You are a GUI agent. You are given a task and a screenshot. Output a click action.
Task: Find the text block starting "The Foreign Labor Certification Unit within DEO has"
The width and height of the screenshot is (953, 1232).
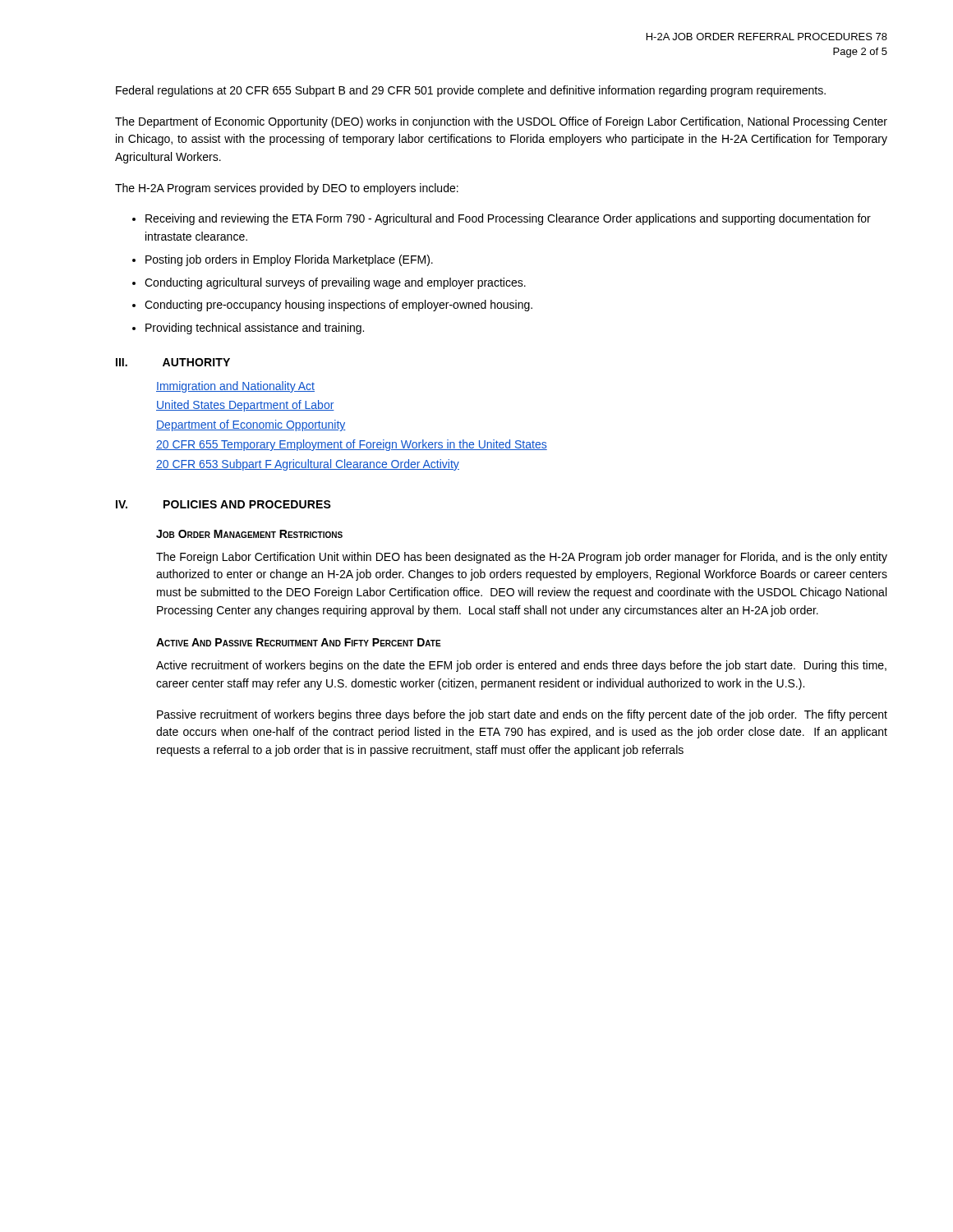[x=522, y=583]
